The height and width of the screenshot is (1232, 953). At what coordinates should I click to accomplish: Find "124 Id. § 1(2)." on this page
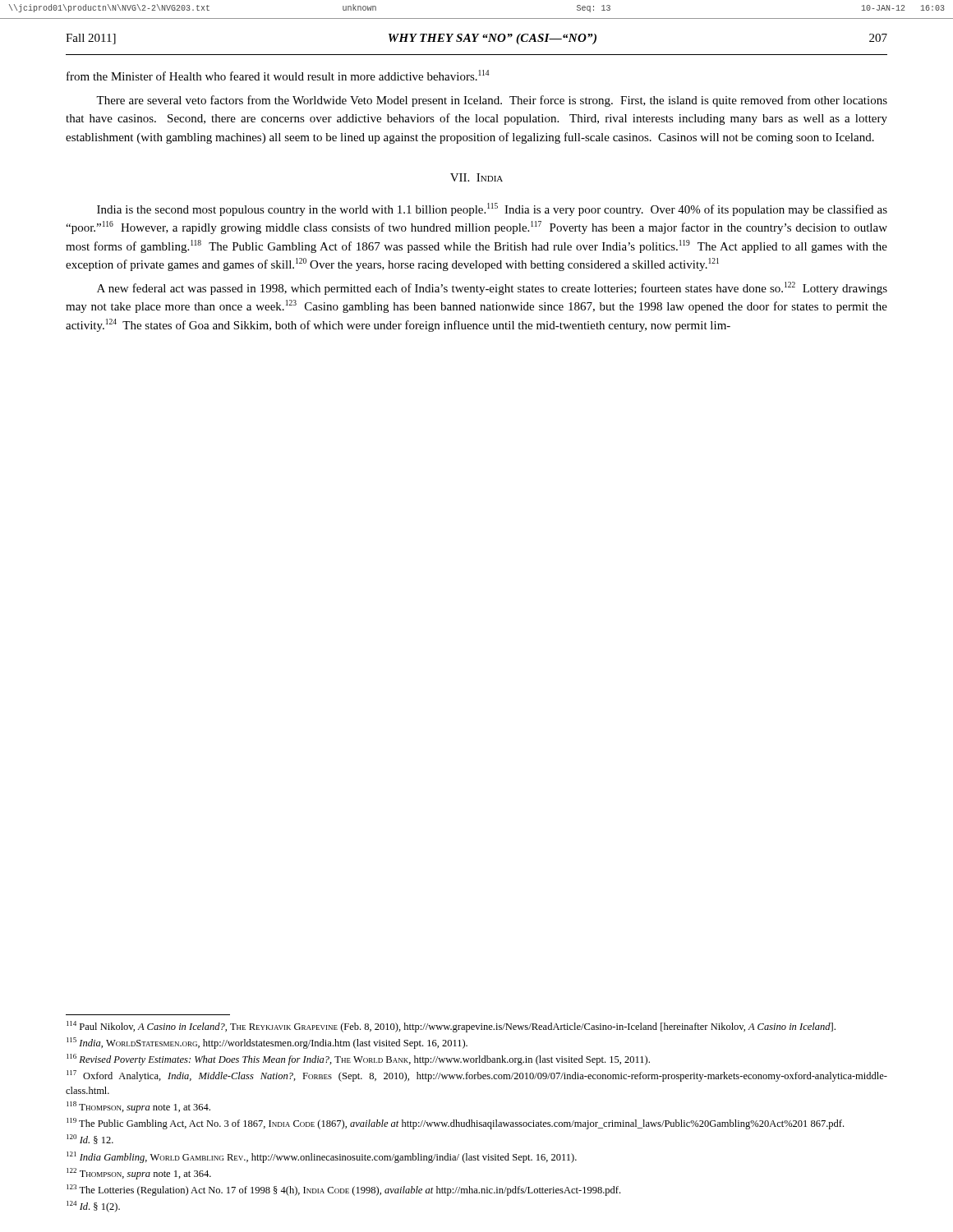(93, 1206)
